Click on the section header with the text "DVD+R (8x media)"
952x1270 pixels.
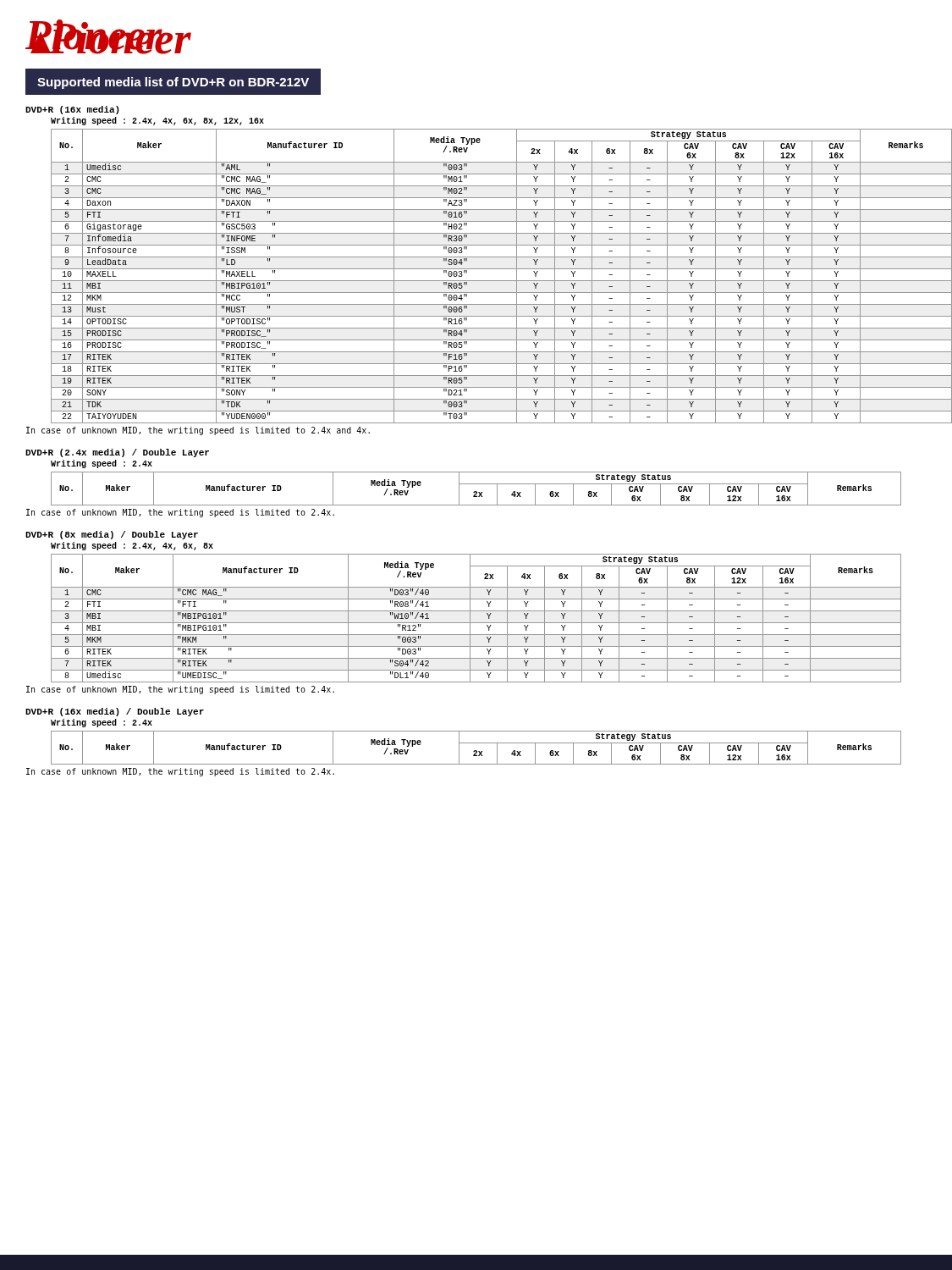point(112,535)
